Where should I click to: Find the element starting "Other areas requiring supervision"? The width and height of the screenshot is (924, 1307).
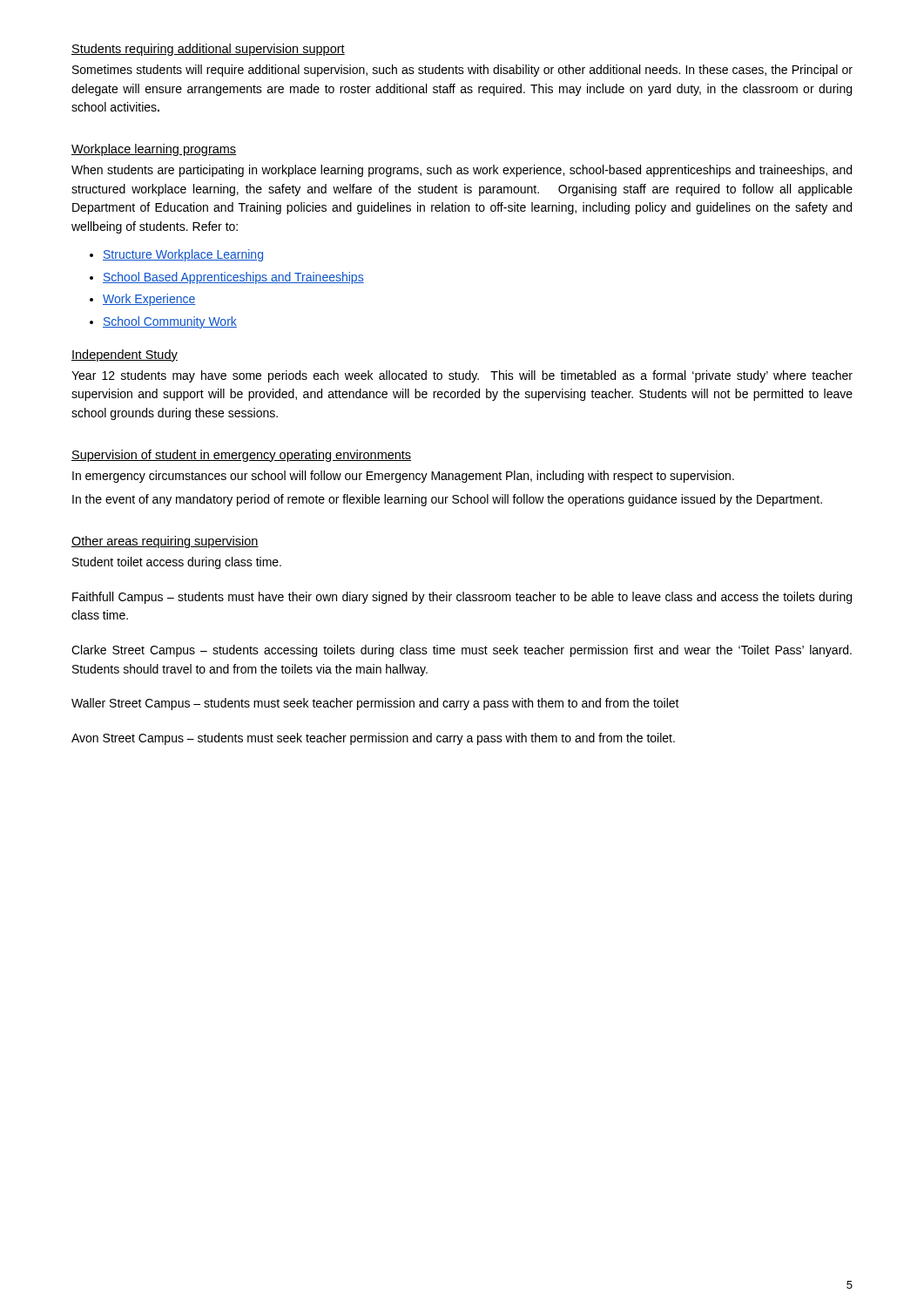165,541
